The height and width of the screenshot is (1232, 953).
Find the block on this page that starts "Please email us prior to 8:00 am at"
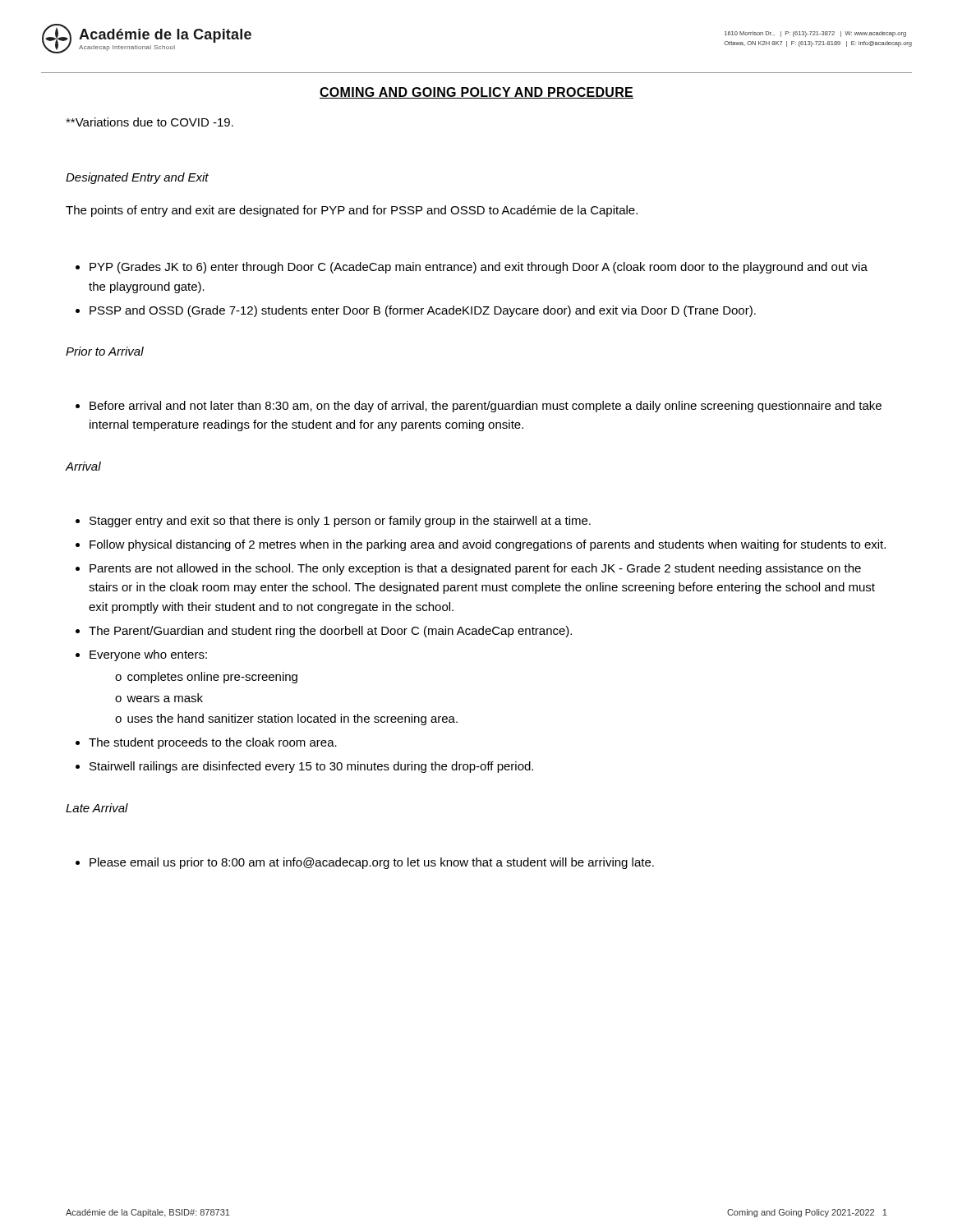pos(372,862)
